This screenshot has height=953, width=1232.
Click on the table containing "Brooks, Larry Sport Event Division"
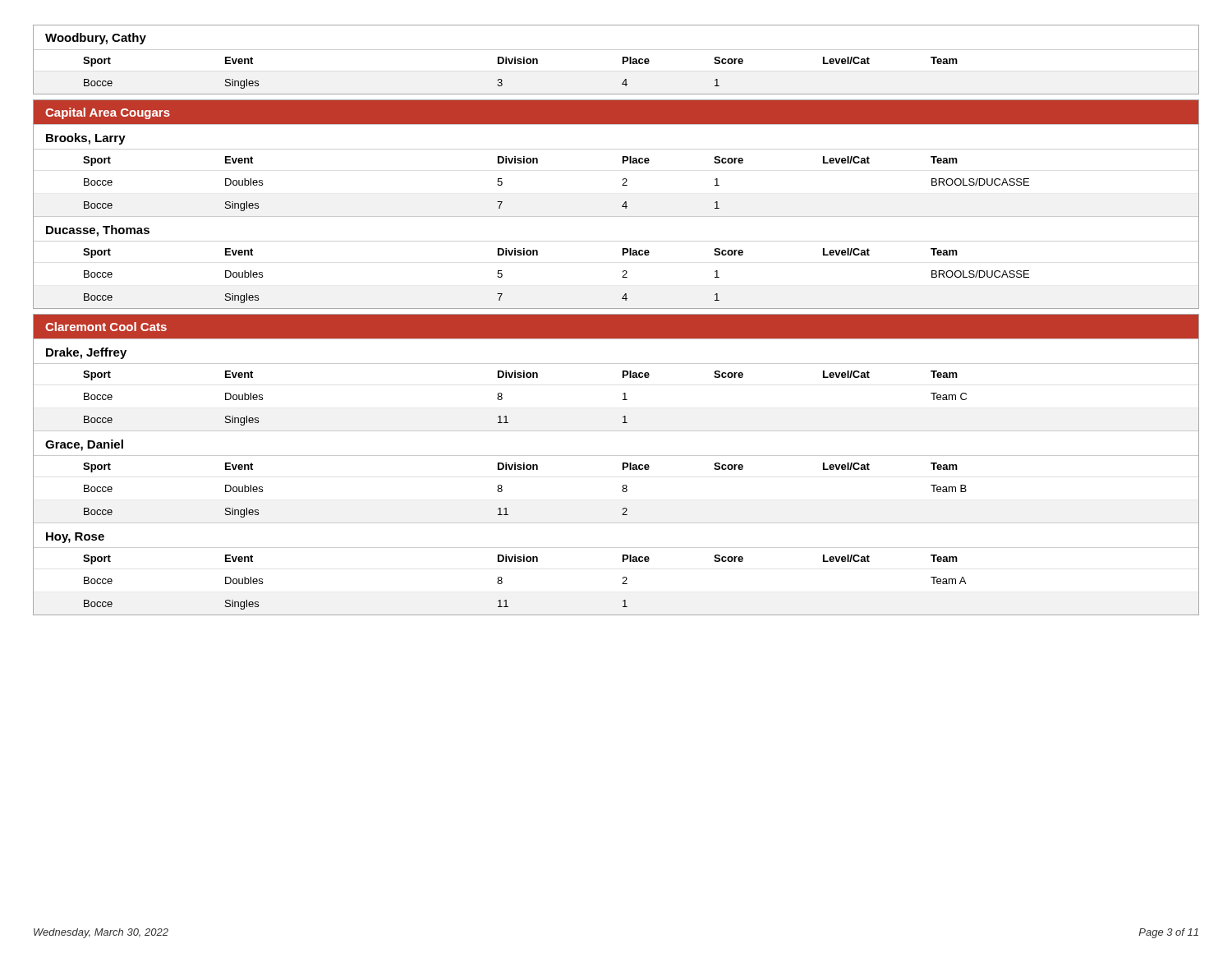616,170
